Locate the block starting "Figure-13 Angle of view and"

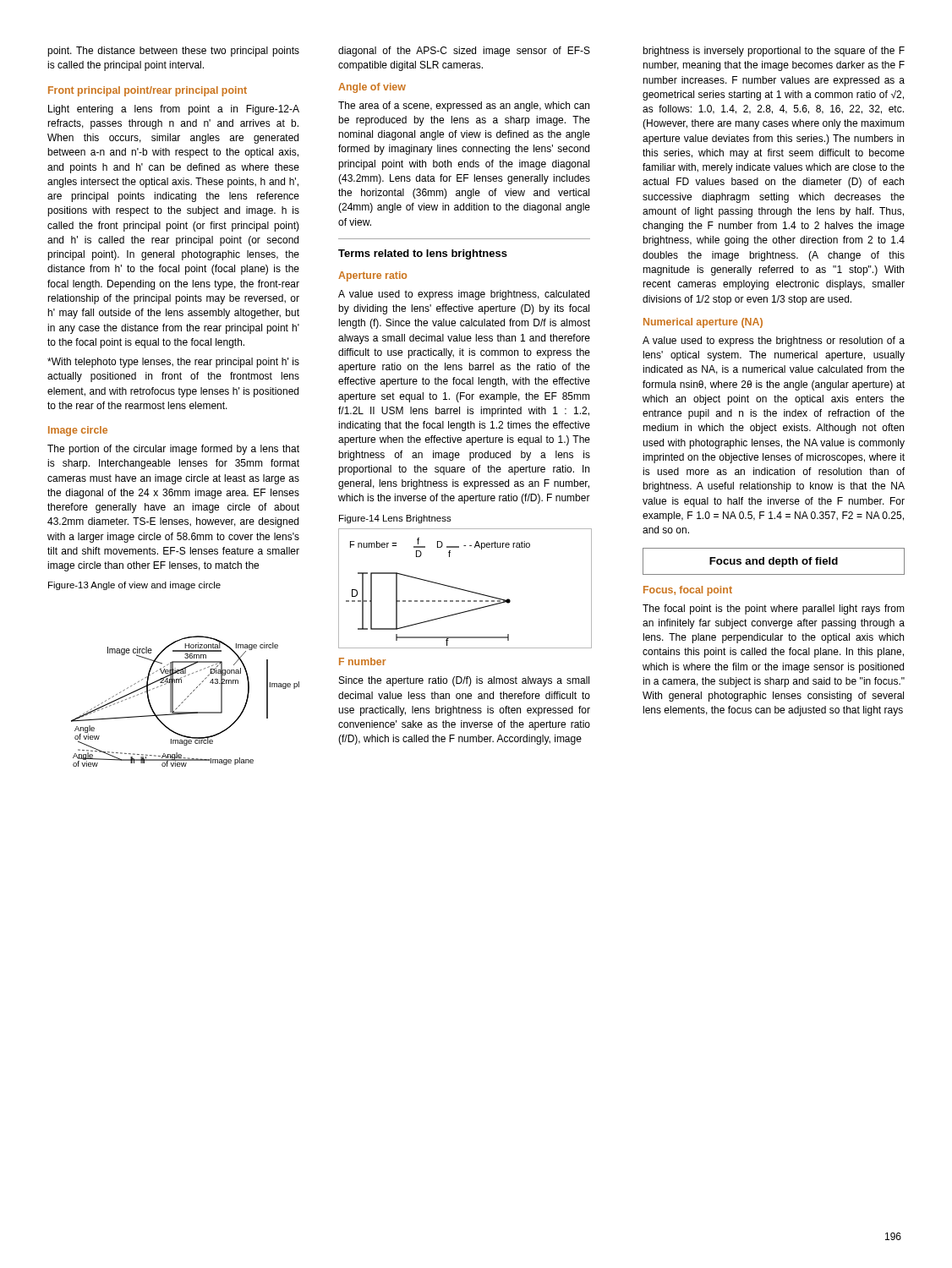[x=134, y=585]
